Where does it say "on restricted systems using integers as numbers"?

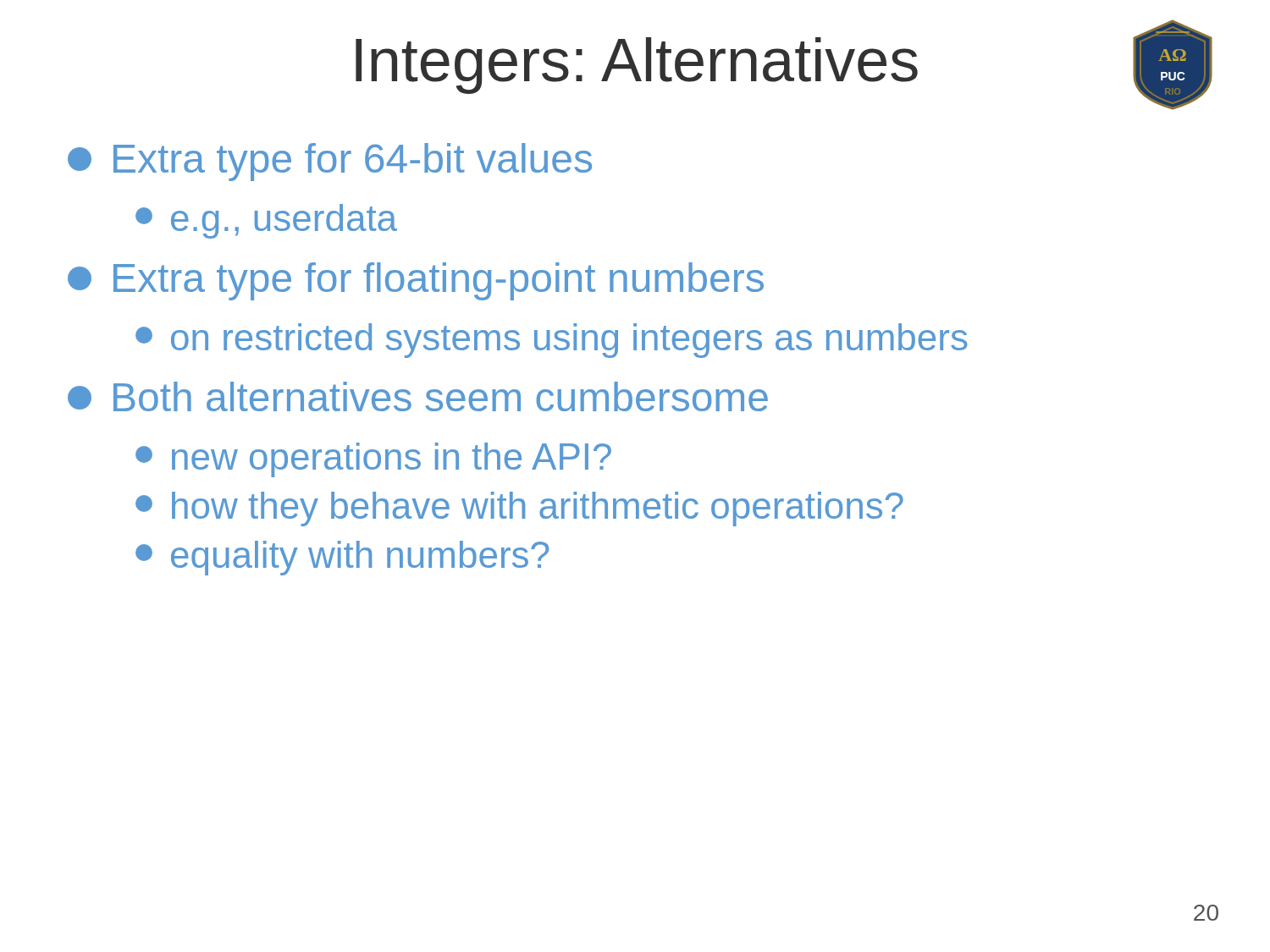point(552,338)
